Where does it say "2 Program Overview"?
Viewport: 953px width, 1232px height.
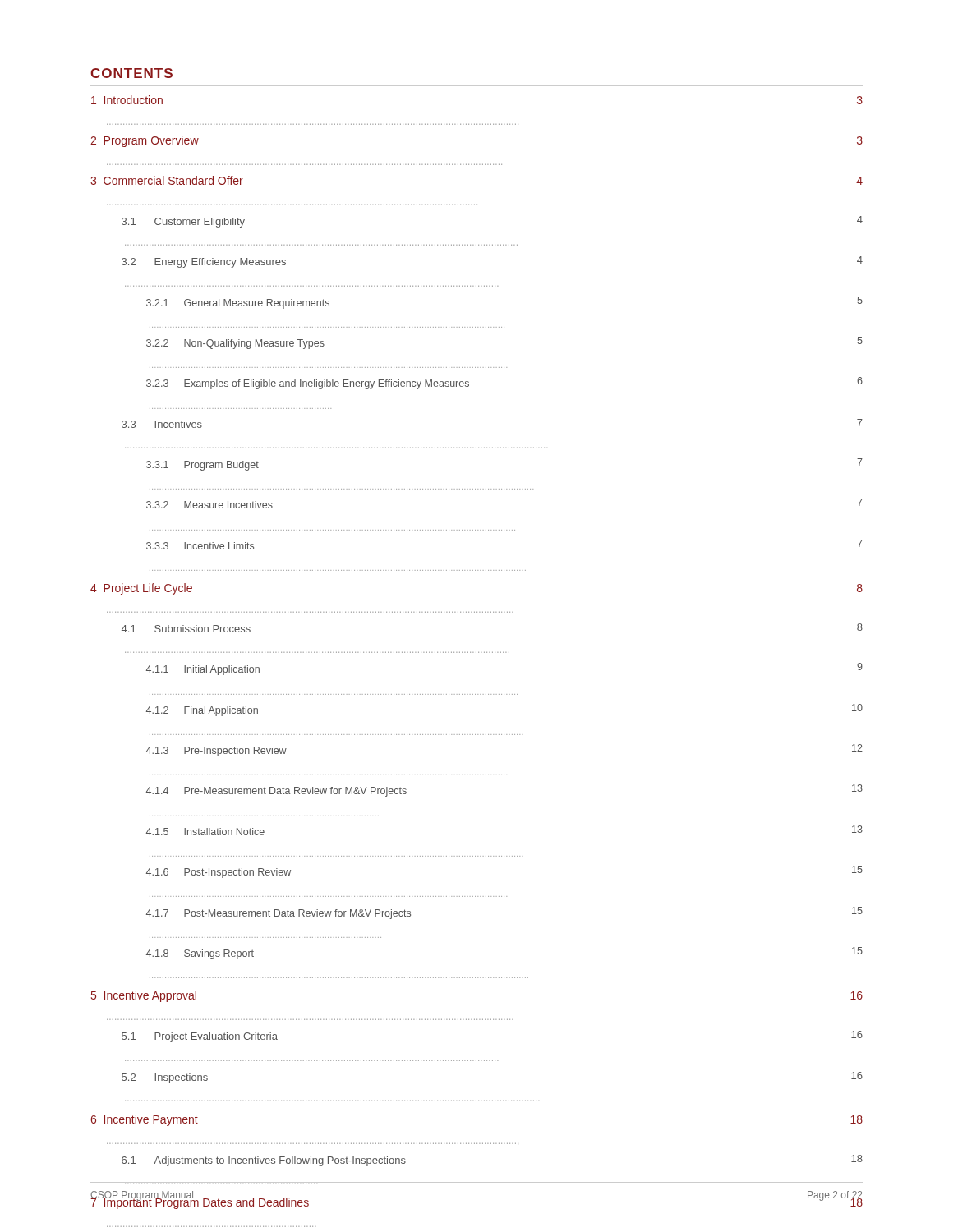tap(137, 141)
